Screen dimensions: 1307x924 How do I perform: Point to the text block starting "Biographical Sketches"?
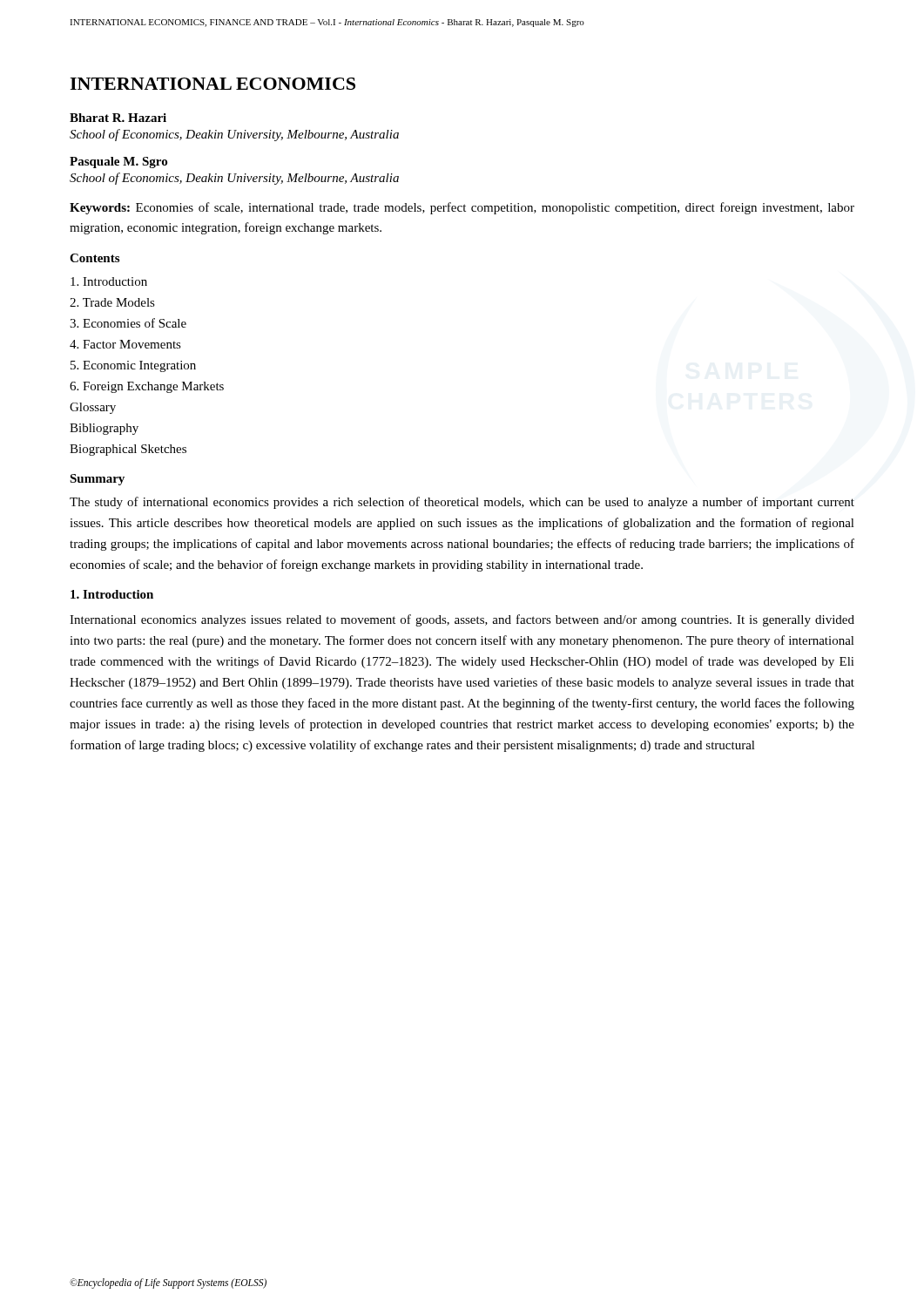[128, 448]
